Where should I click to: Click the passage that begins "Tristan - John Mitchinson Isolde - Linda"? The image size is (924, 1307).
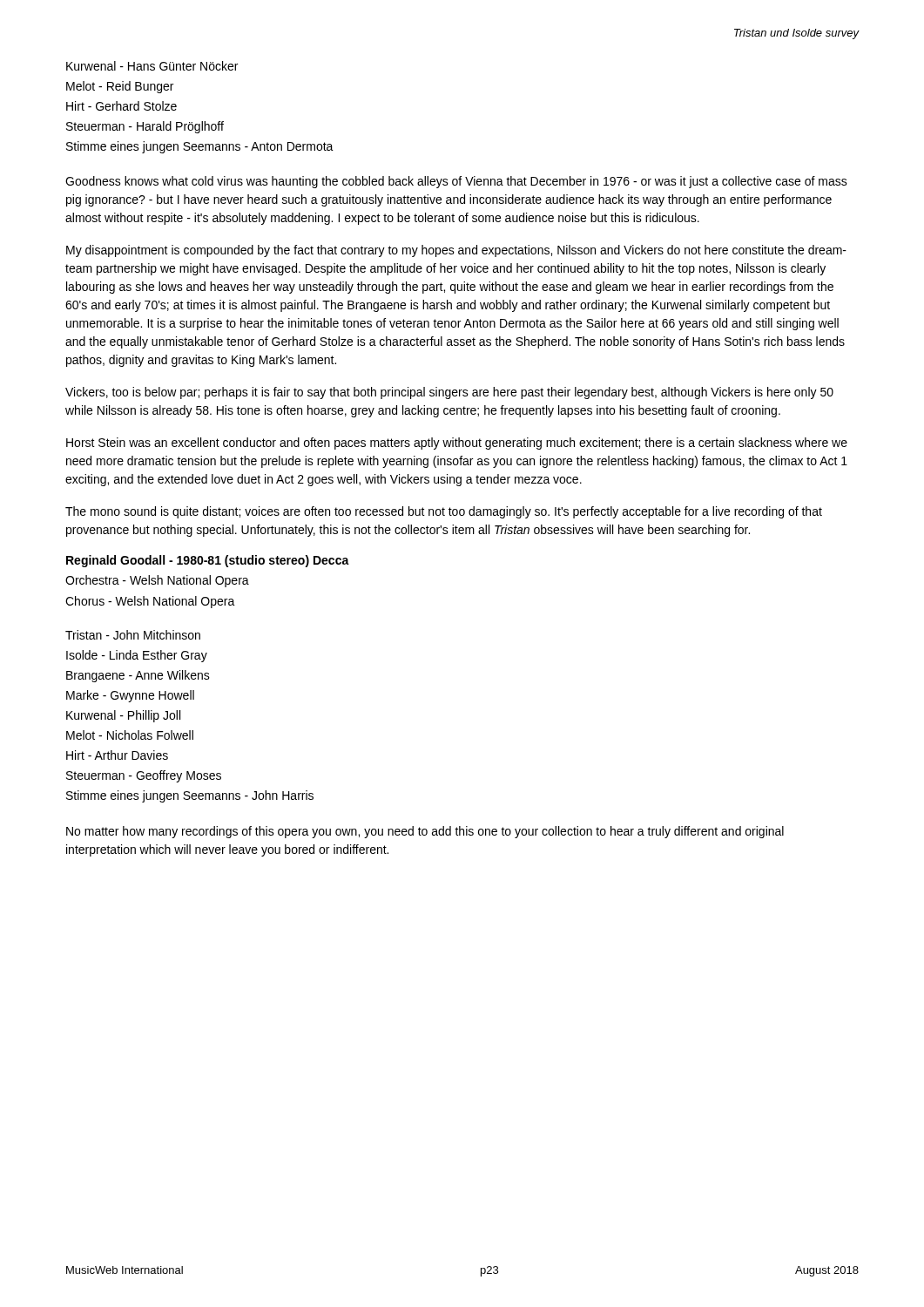(190, 715)
